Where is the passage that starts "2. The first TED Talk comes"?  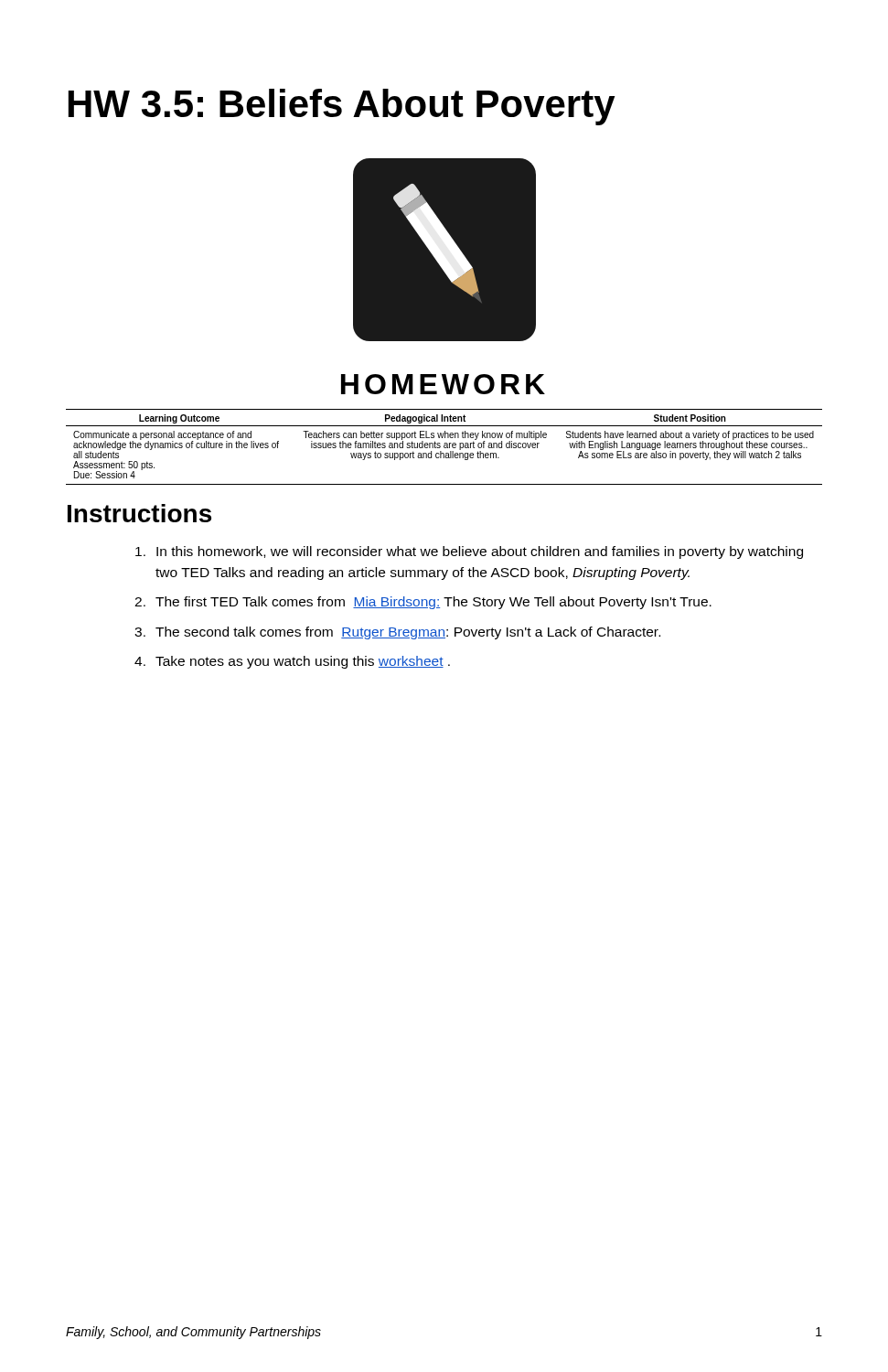(x=462, y=602)
